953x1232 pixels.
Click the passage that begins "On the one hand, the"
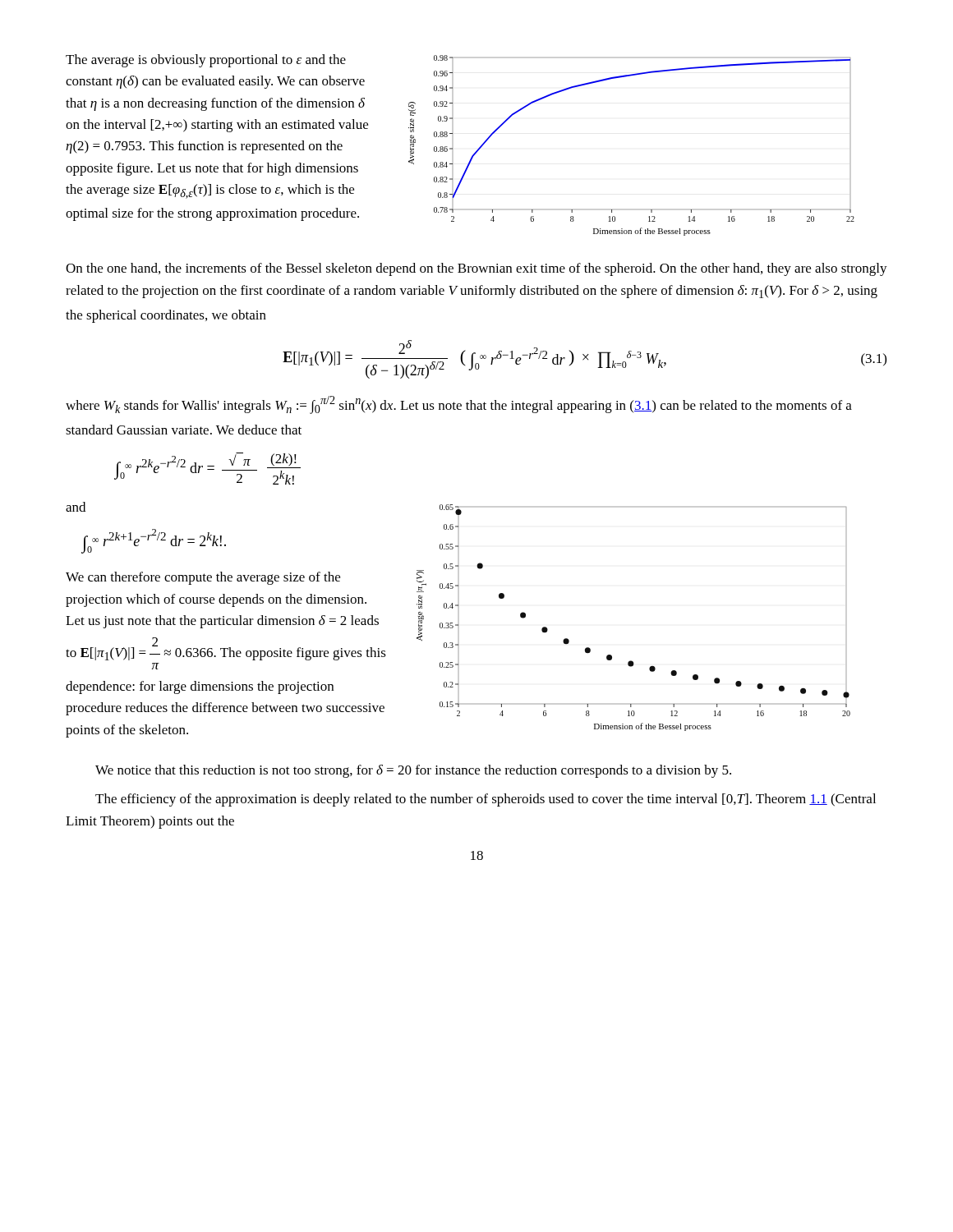(x=476, y=292)
